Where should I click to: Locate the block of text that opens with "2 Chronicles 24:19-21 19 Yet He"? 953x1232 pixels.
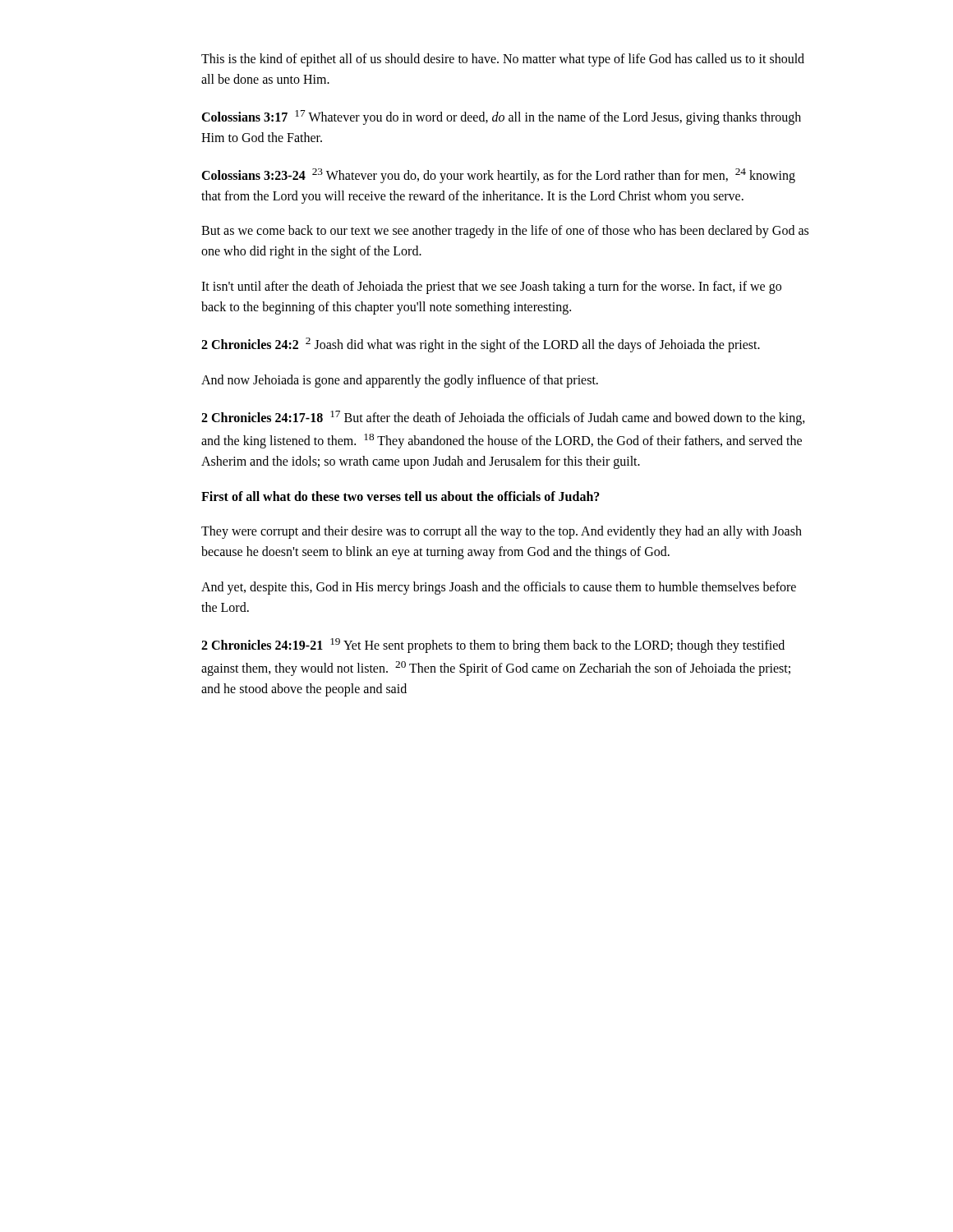tap(496, 665)
